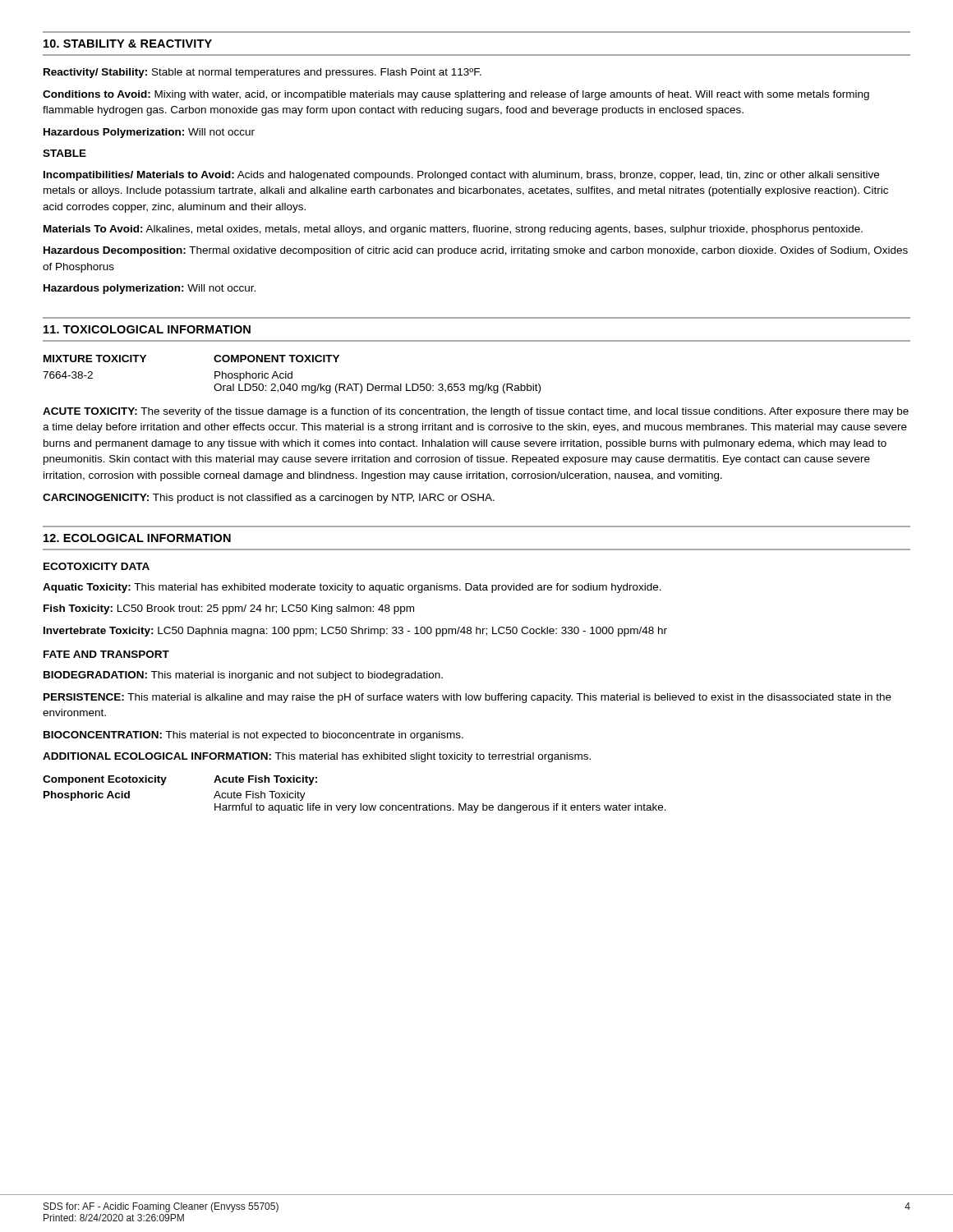This screenshot has width=953, height=1232.
Task: Find the text block with the text "Hazardous polymerization: Will not"
Action: tap(150, 288)
